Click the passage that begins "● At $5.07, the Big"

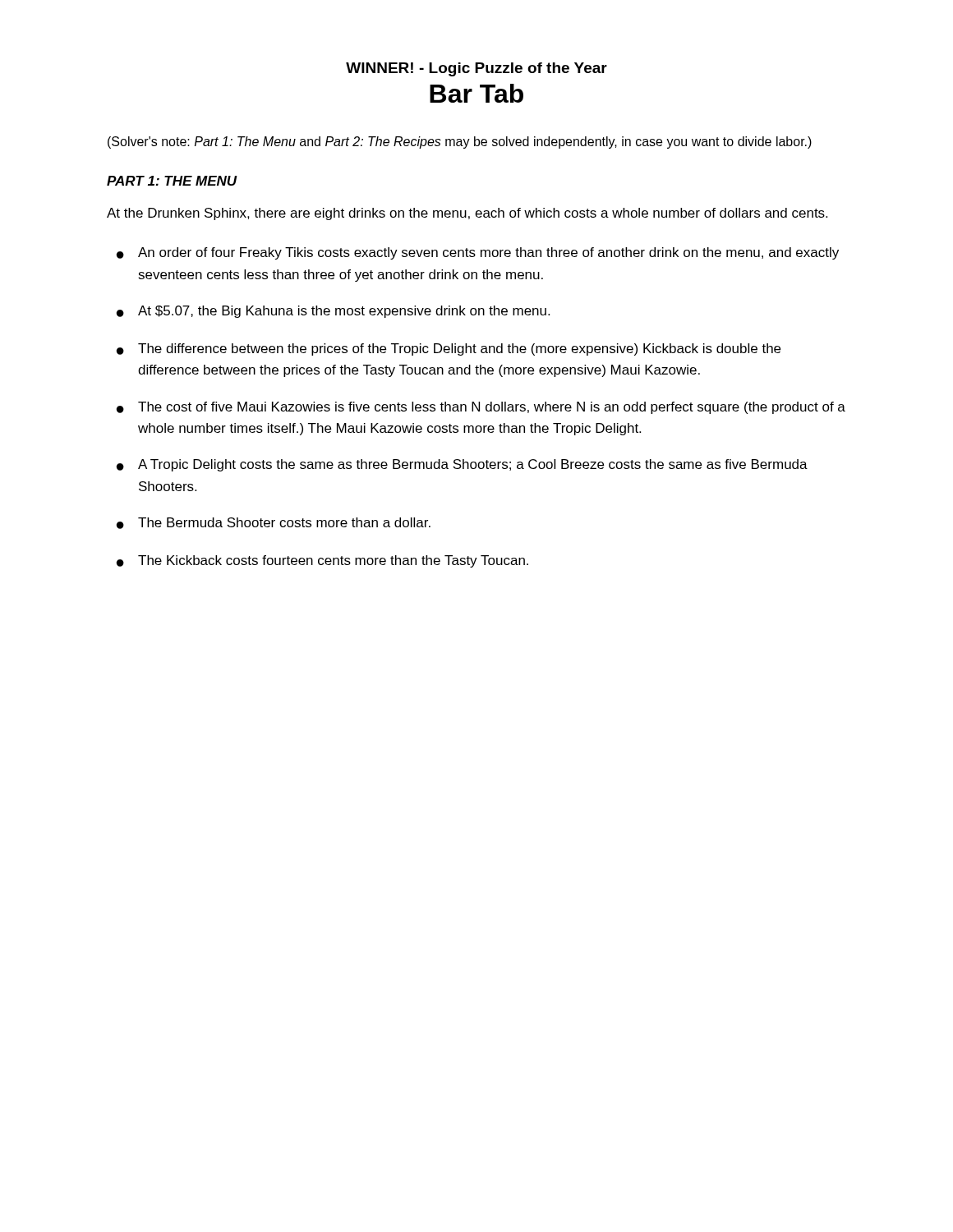point(481,312)
